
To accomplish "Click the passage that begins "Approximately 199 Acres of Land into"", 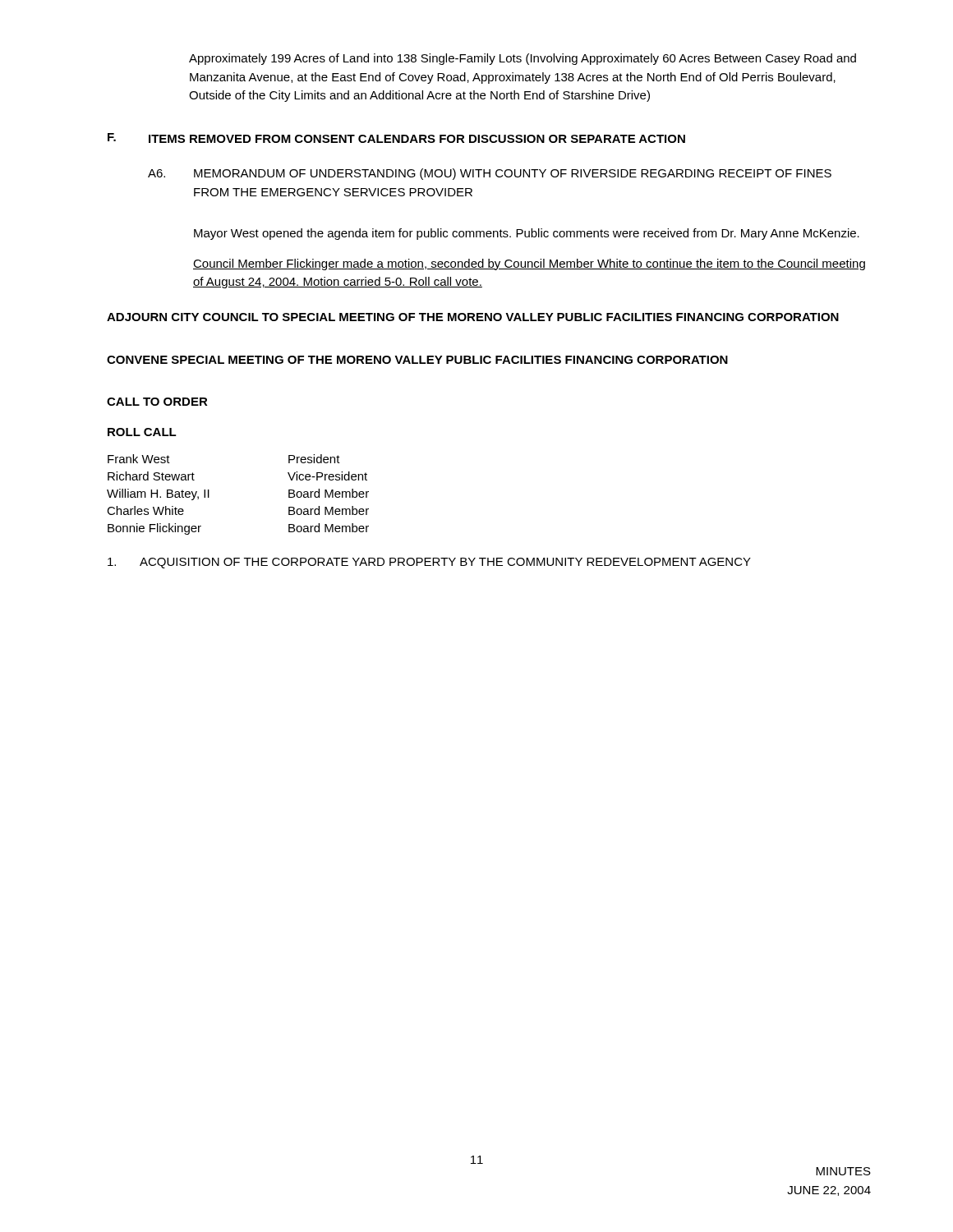I will (523, 76).
